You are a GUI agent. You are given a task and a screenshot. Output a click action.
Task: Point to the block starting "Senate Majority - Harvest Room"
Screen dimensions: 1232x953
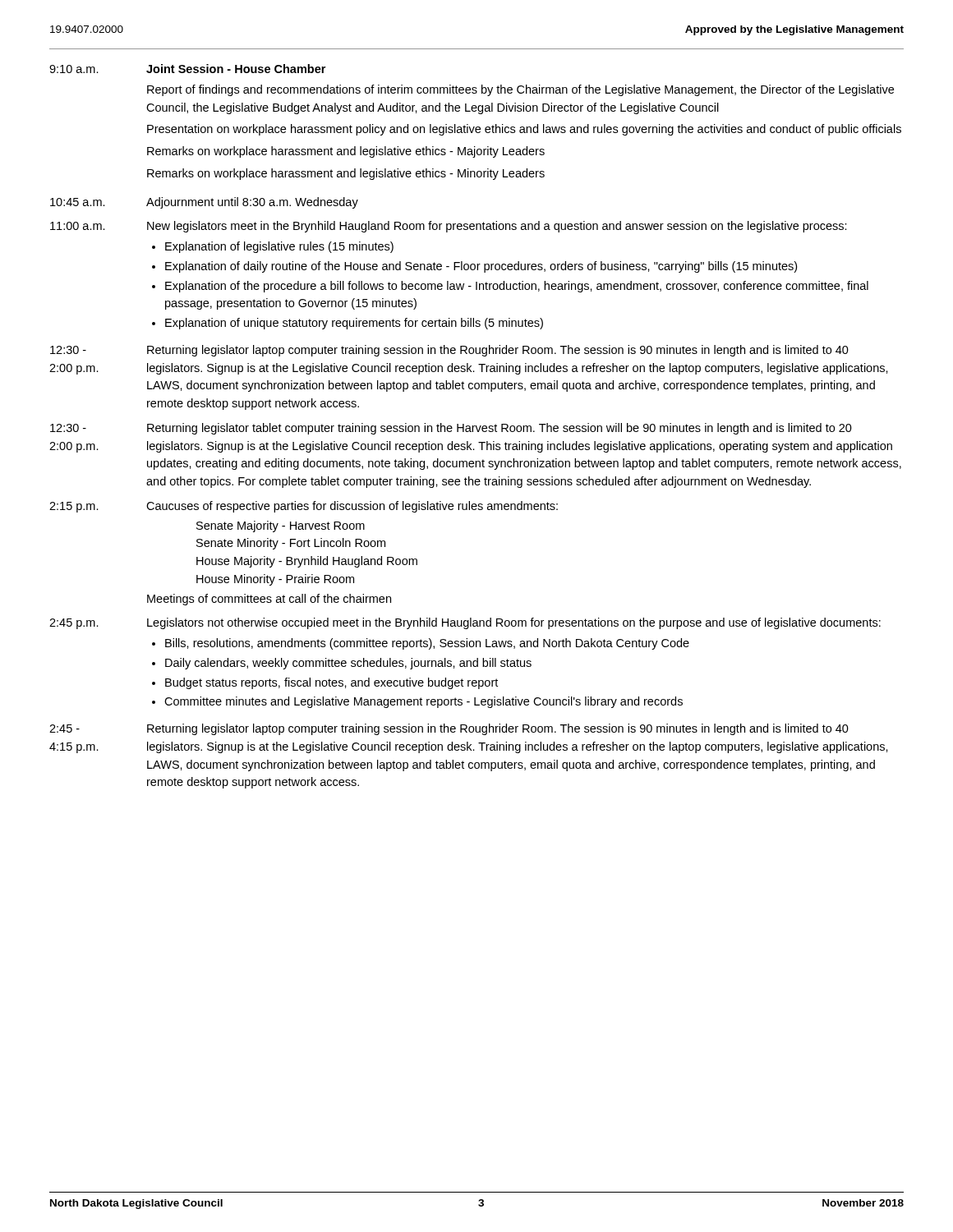coord(280,525)
